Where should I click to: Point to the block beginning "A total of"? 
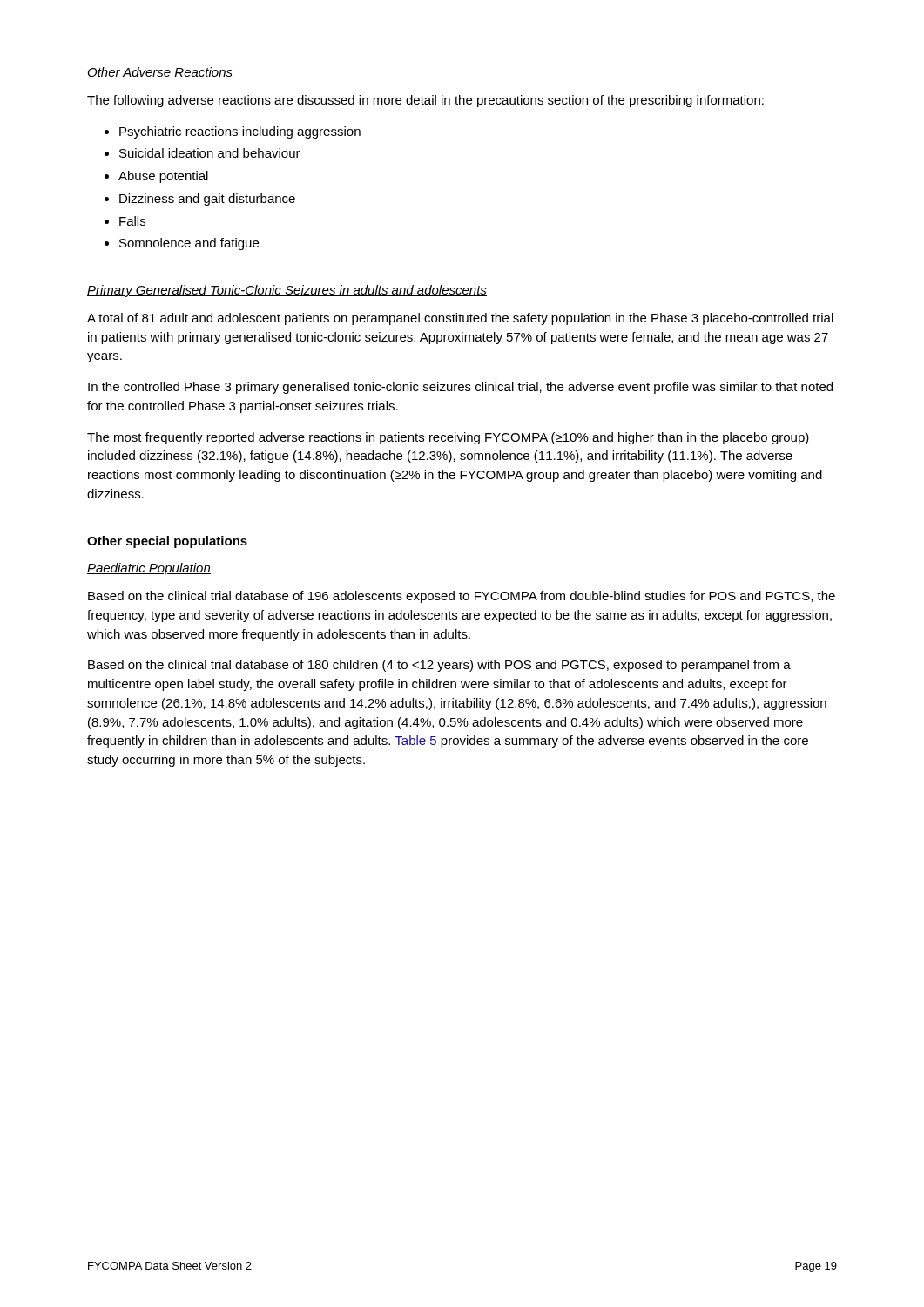[x=462, y=337]
